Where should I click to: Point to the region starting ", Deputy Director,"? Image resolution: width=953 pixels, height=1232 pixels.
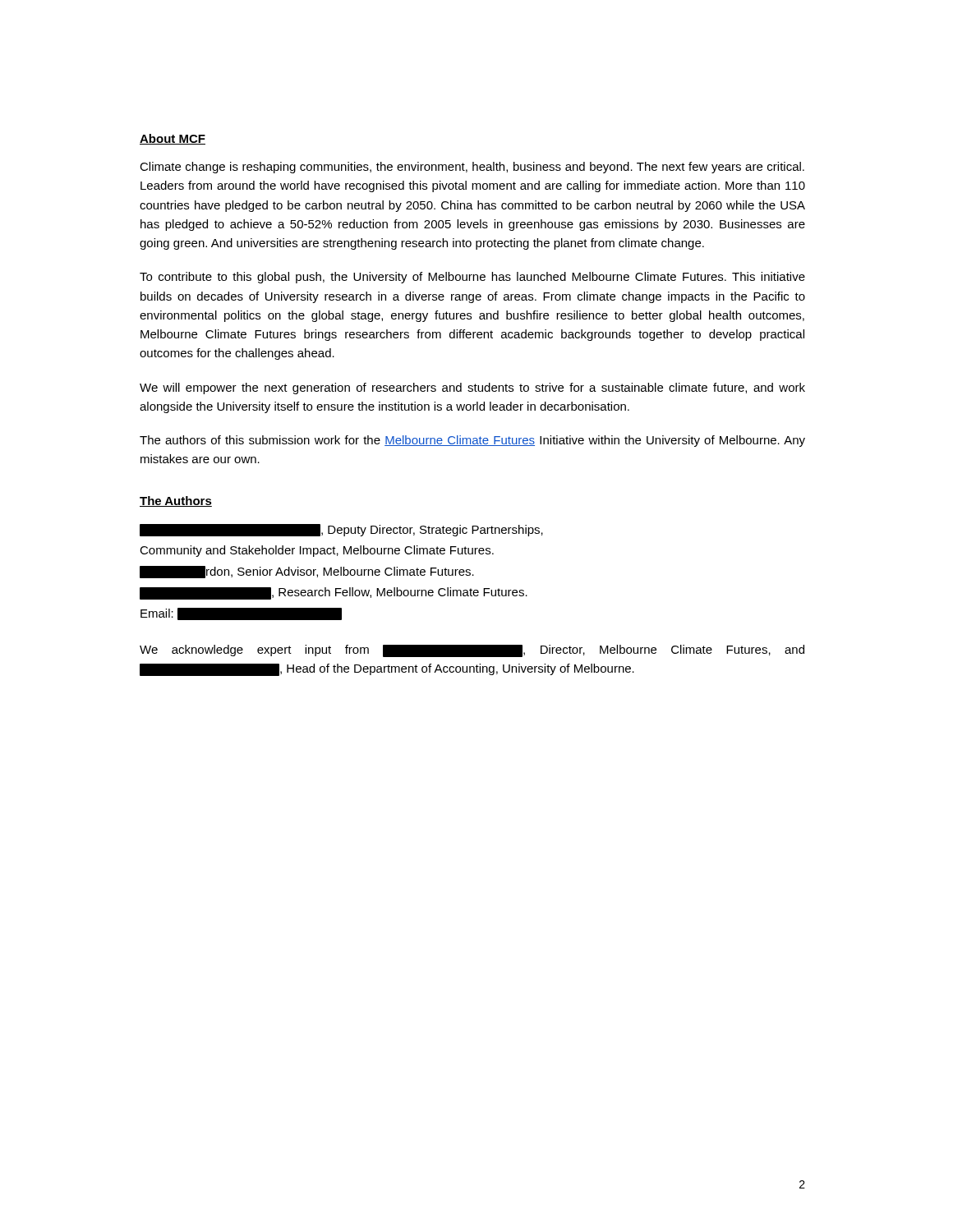click(x=342, y=573)
